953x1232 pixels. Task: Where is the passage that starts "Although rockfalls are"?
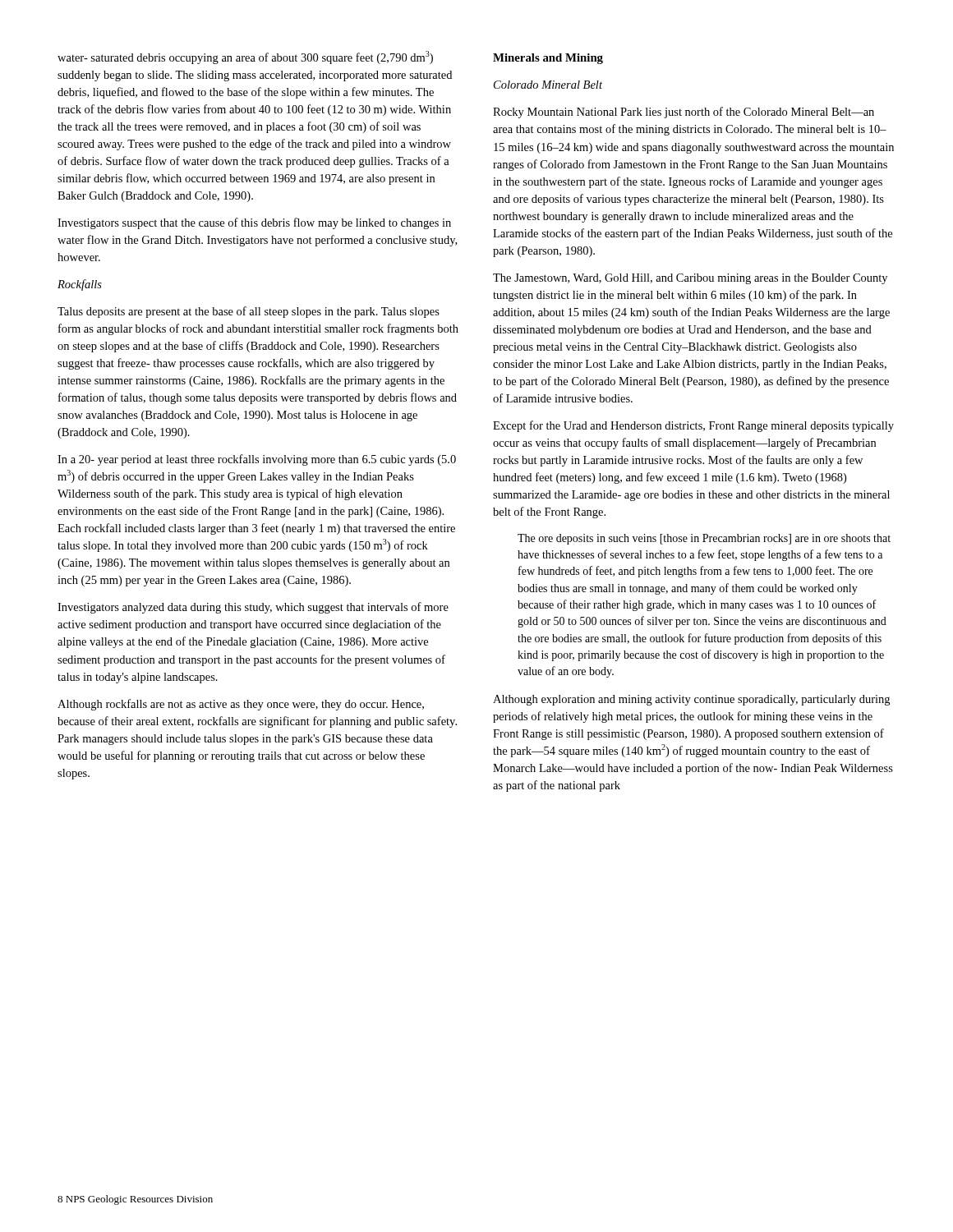(259, 738)
